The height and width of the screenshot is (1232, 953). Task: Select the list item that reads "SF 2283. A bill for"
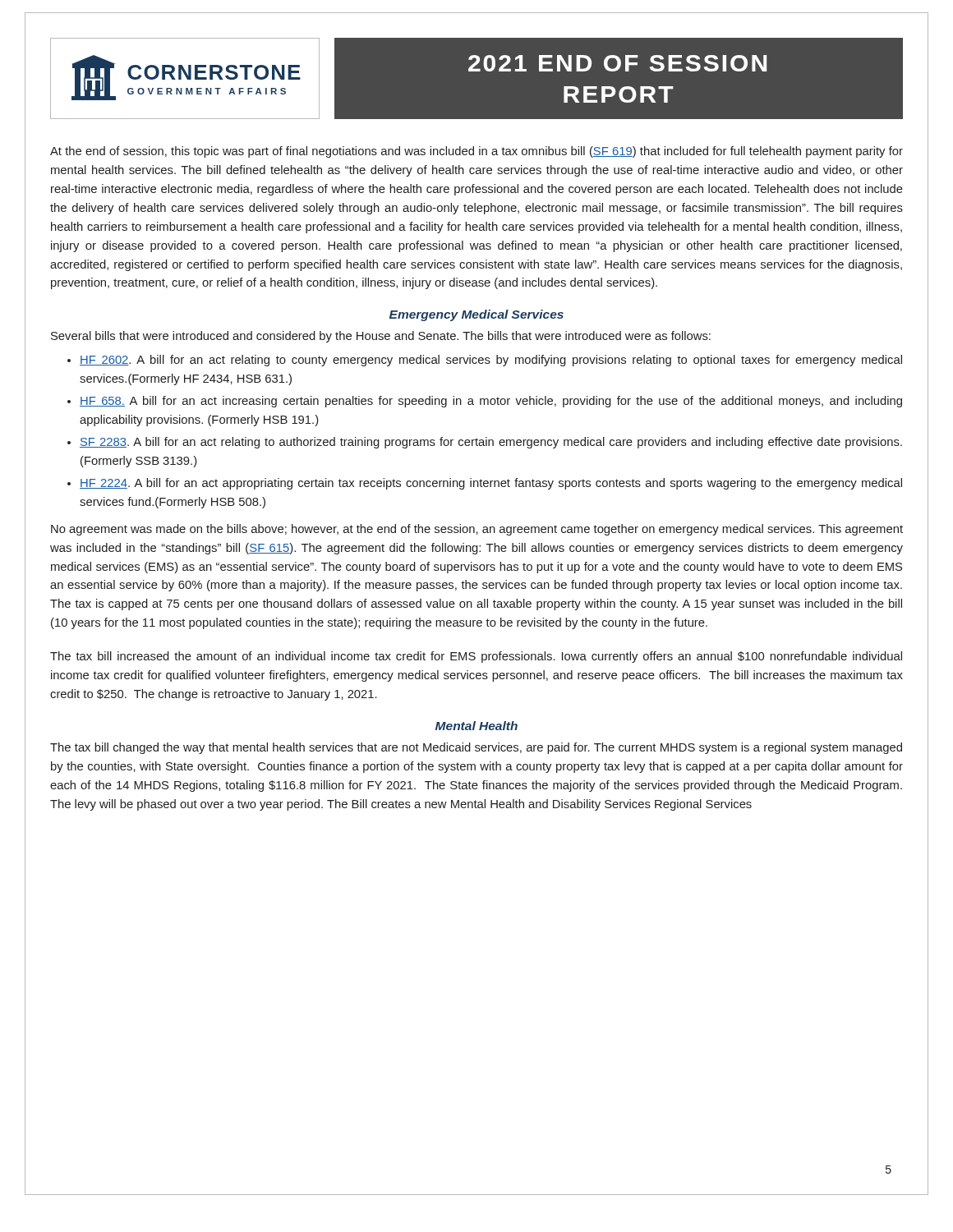[491, 451]
